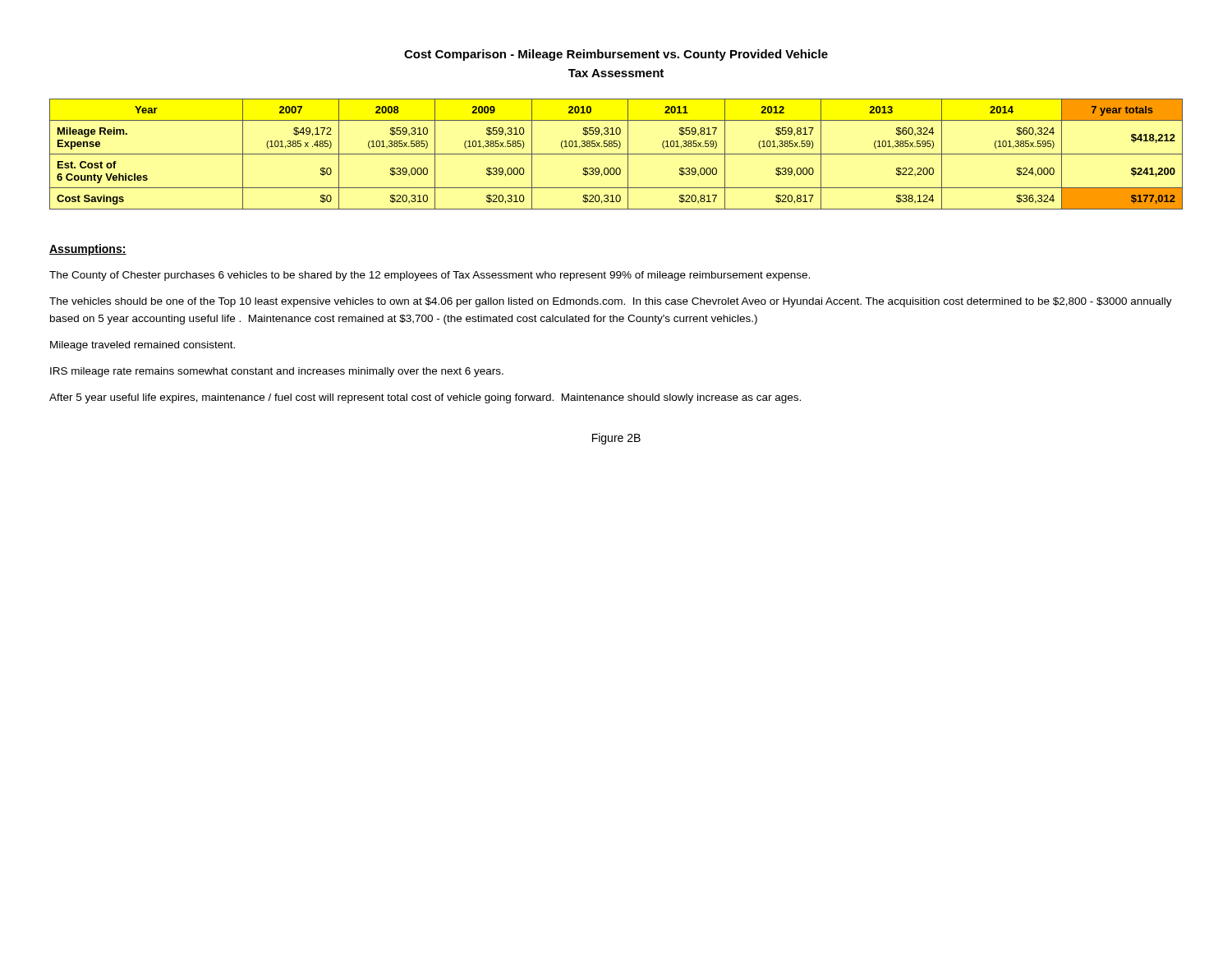1232x953 pixels.
Task: Select the table that reads "$59,310 (101,385x.585)"
Action: (x=616, y=154)
